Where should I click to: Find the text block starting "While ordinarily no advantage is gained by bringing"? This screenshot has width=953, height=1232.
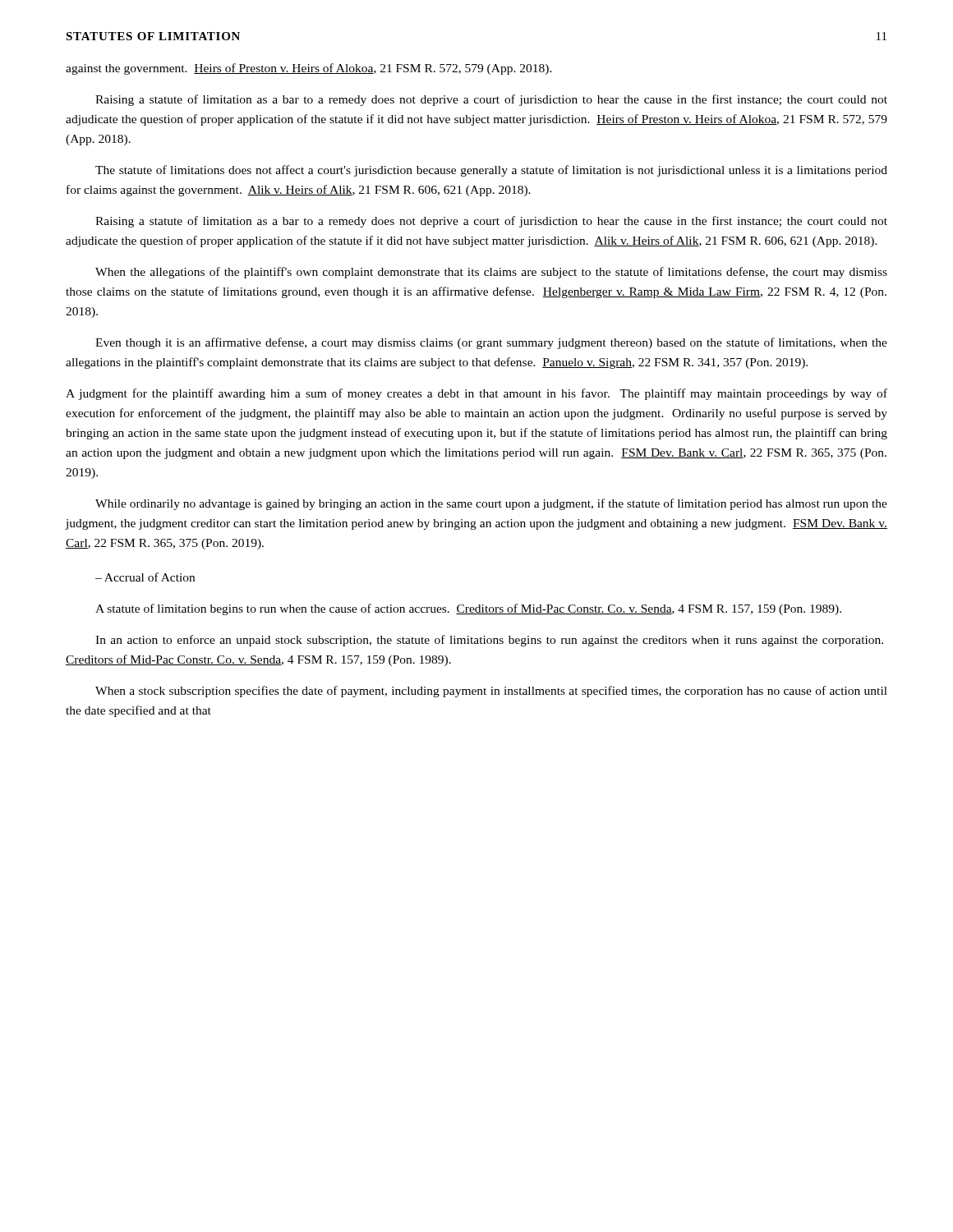click(x=476, y=523)
